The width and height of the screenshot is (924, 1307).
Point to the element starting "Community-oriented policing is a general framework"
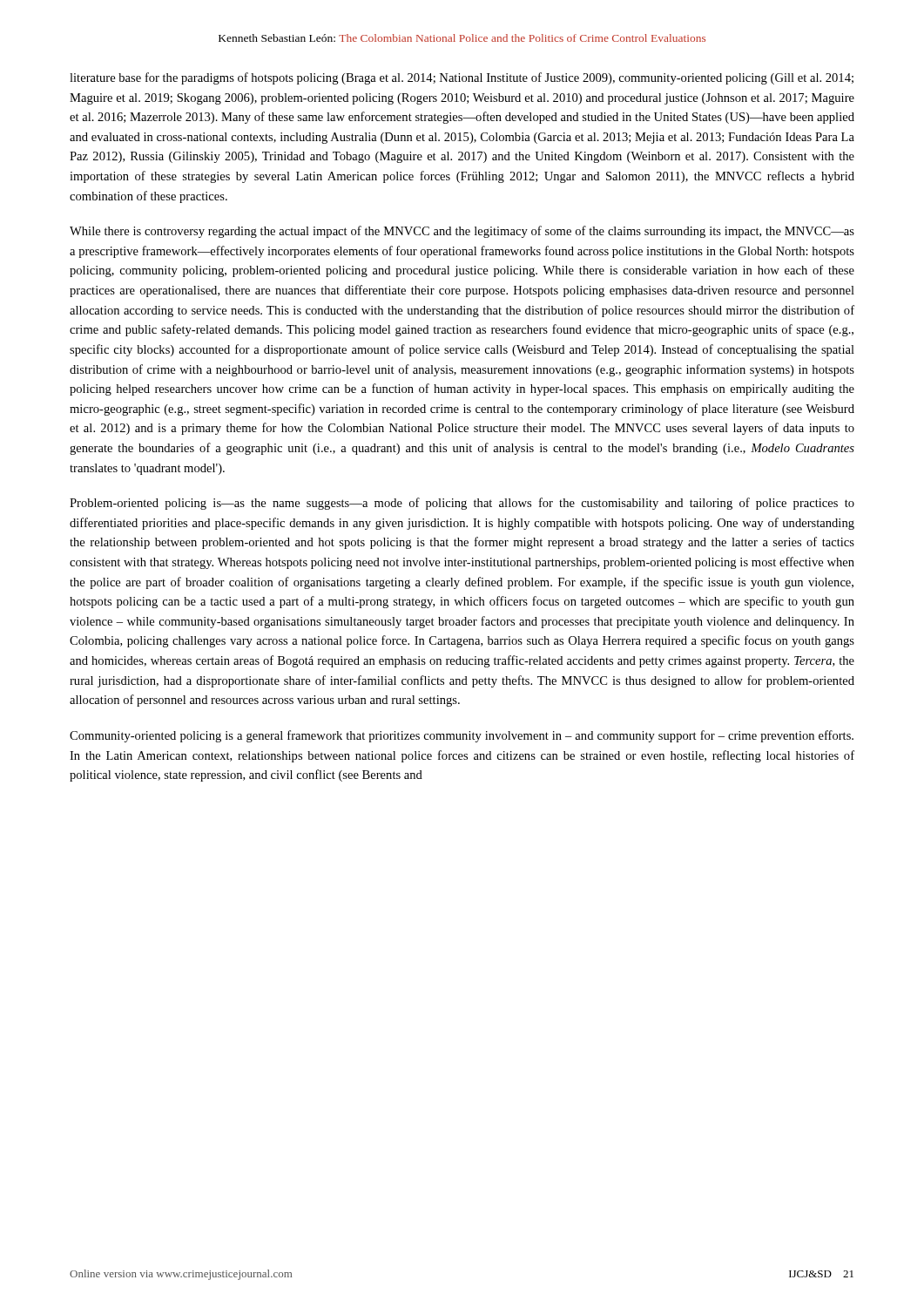[x=462, y=755]
